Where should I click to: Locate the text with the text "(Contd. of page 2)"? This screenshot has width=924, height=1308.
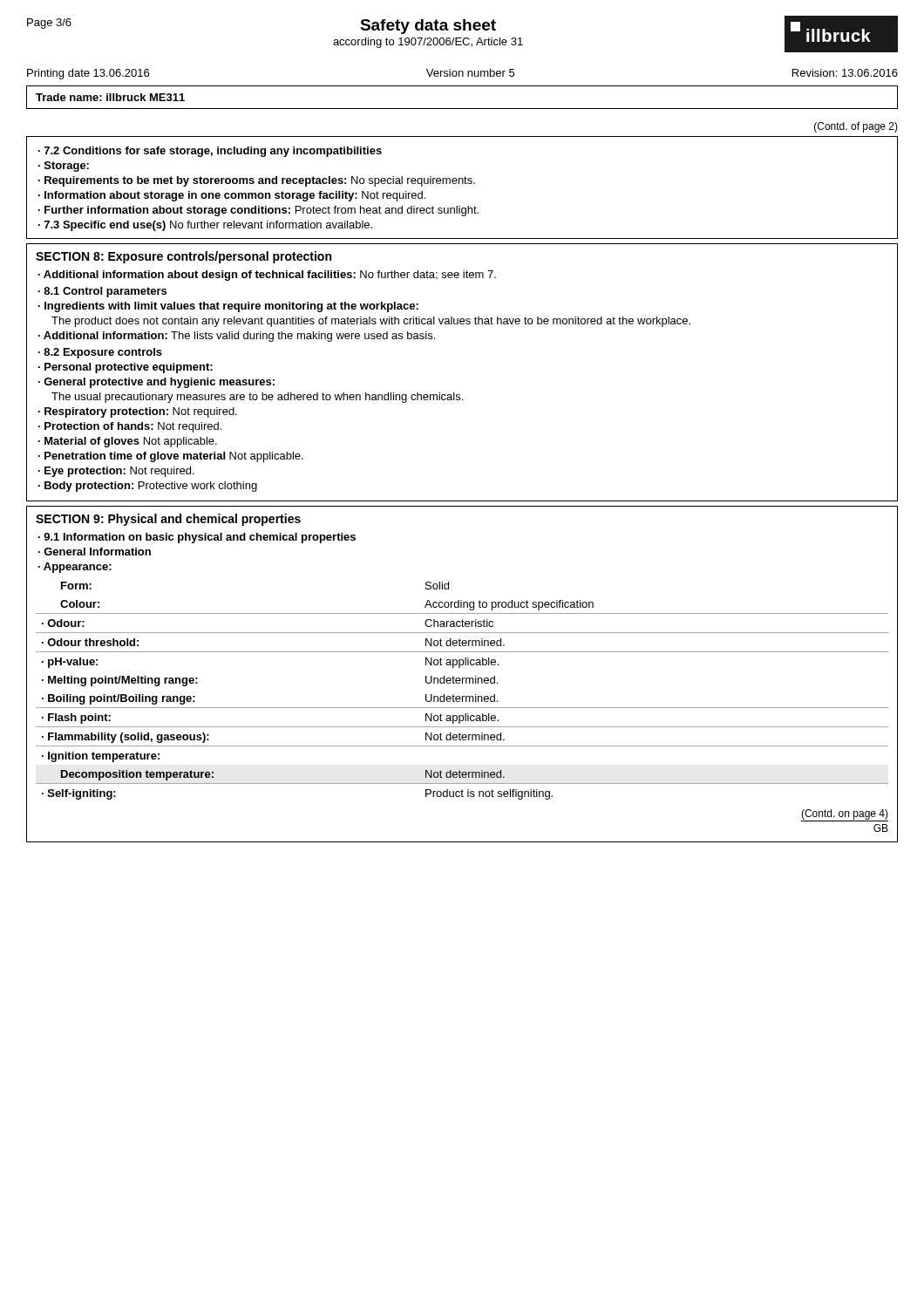click(856, 126)
